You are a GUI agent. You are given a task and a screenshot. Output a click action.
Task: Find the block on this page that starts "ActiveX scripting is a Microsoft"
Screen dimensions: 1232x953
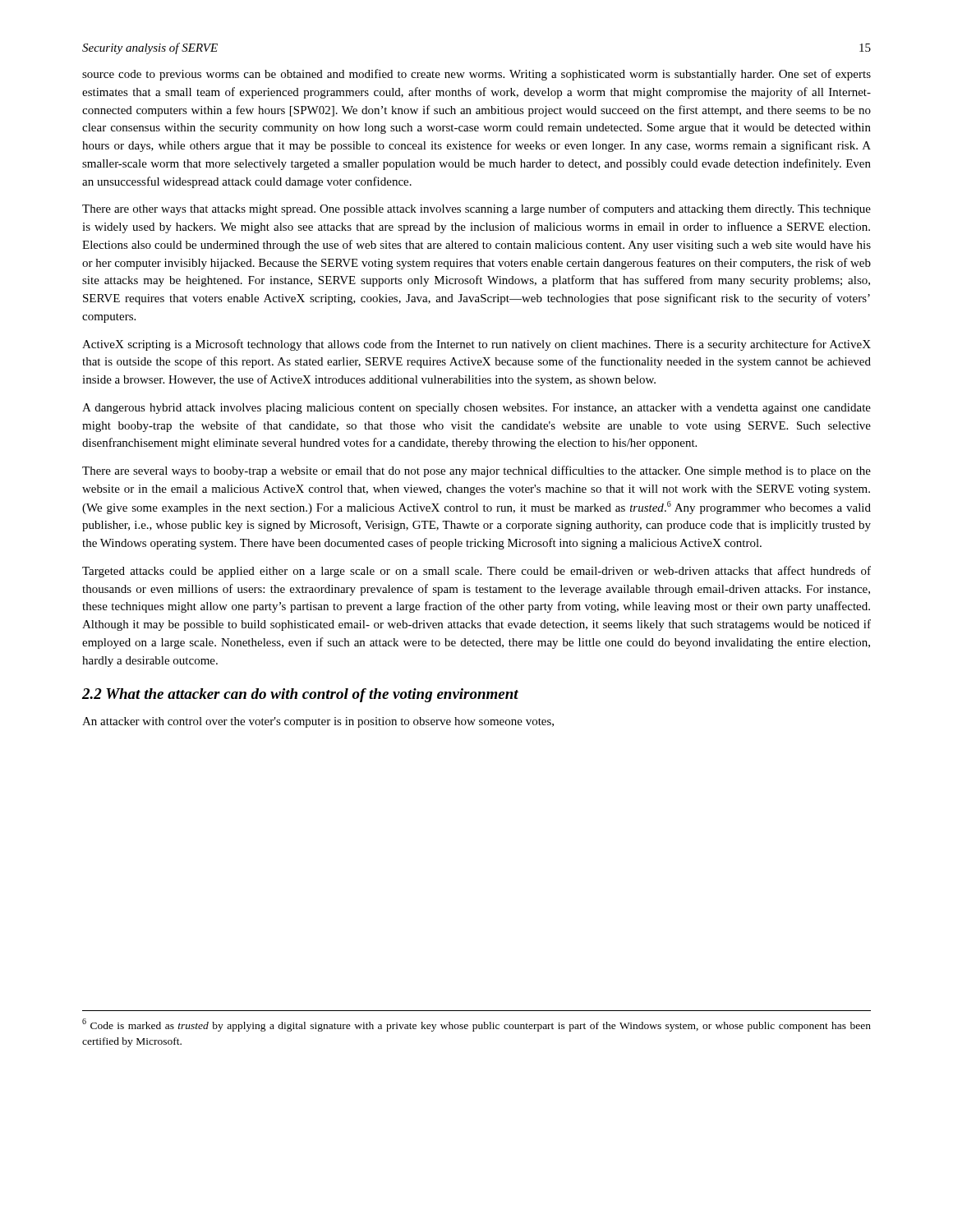pos(476,362)
